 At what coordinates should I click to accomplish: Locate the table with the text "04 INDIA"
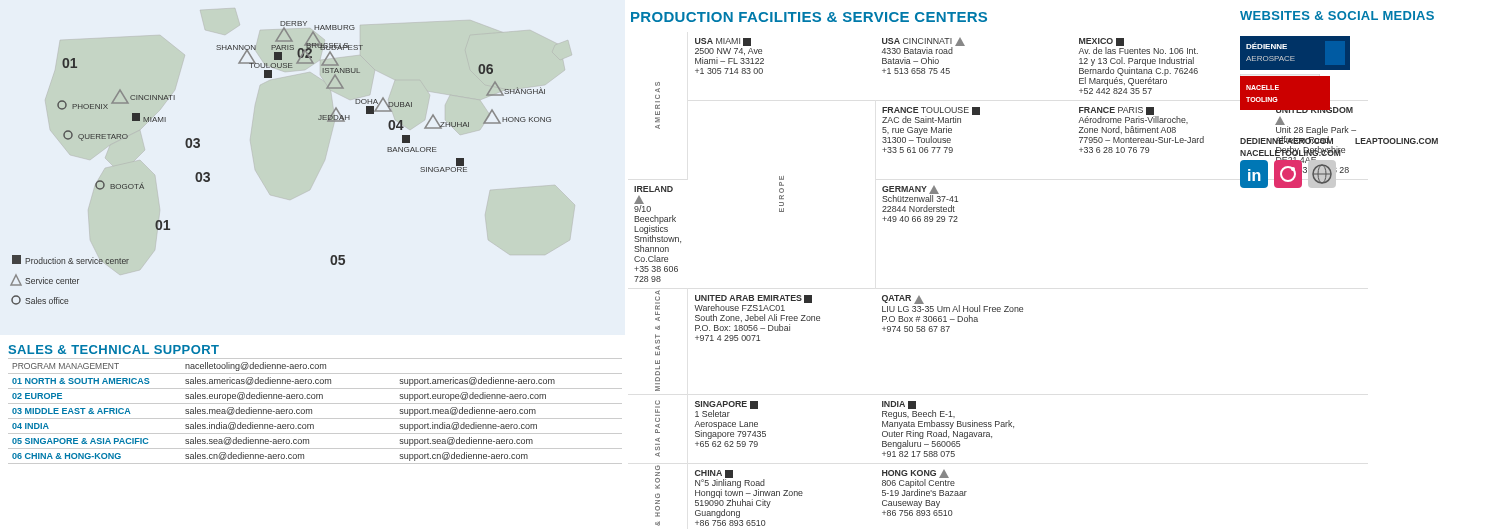pyautogui.click(x=315, y=411)
